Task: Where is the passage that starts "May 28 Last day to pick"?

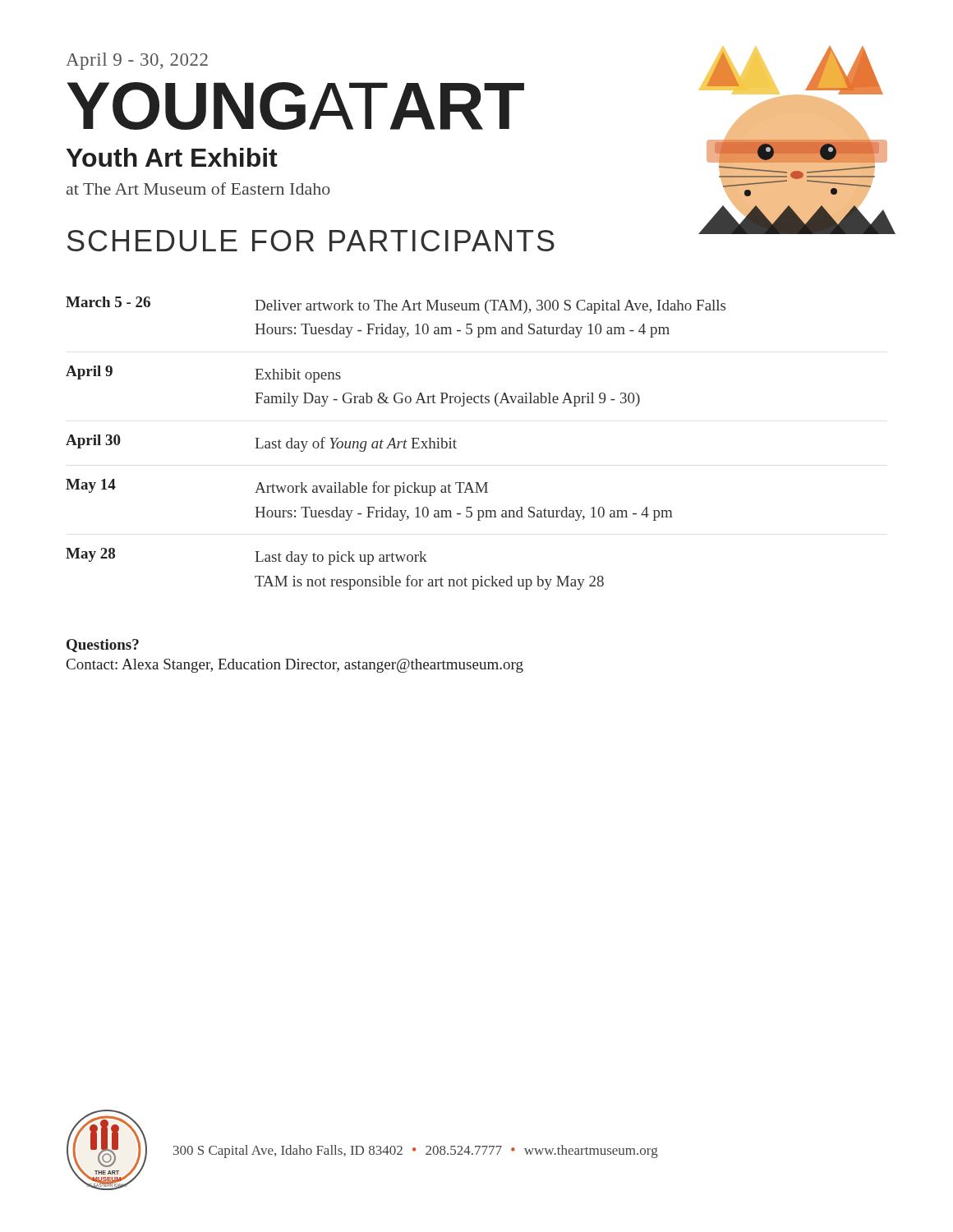Action: (476, 569)
